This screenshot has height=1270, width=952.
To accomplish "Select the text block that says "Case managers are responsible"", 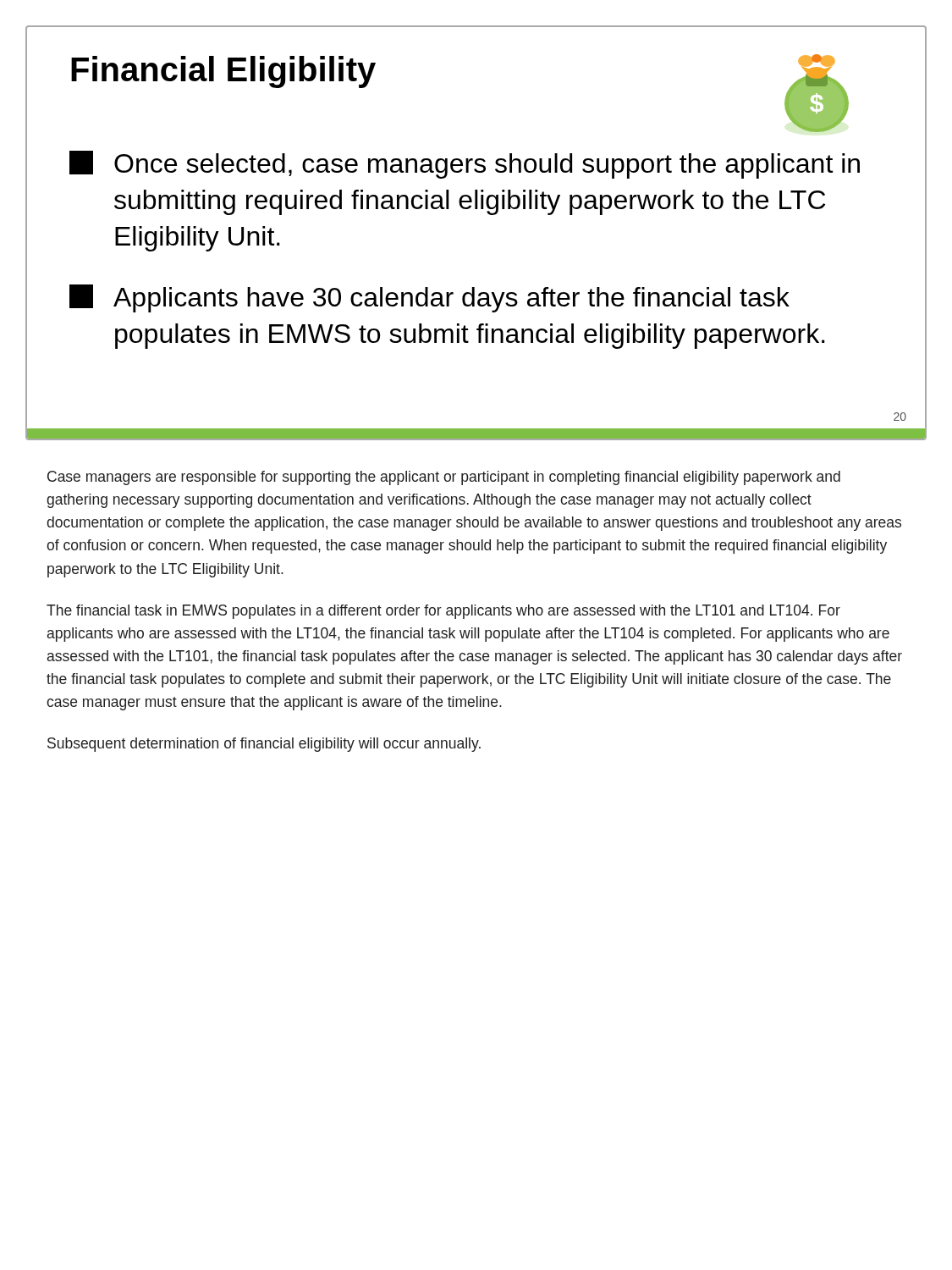I will (x=474, y=523).
